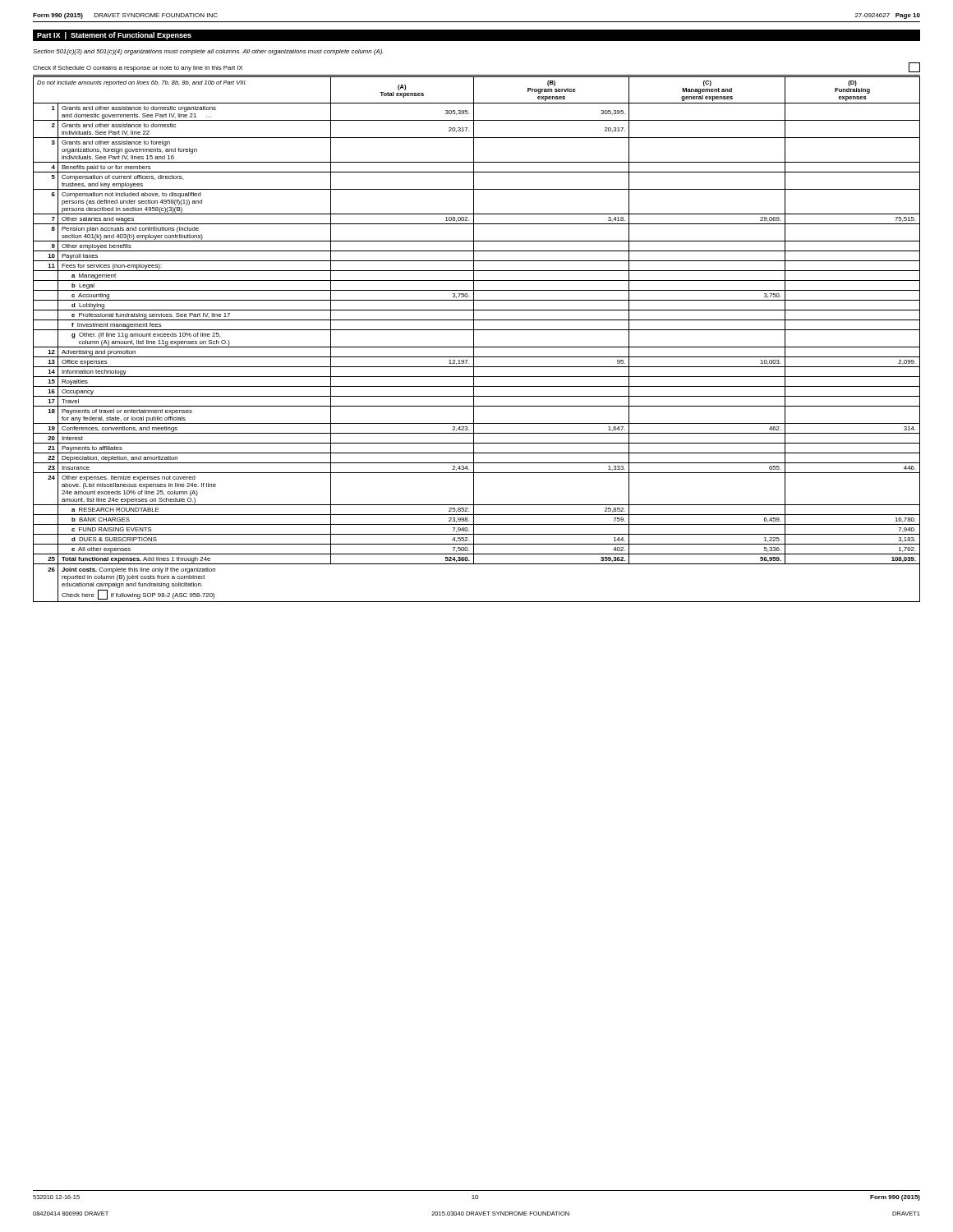Locate a section header

click(x=114, y=35)
